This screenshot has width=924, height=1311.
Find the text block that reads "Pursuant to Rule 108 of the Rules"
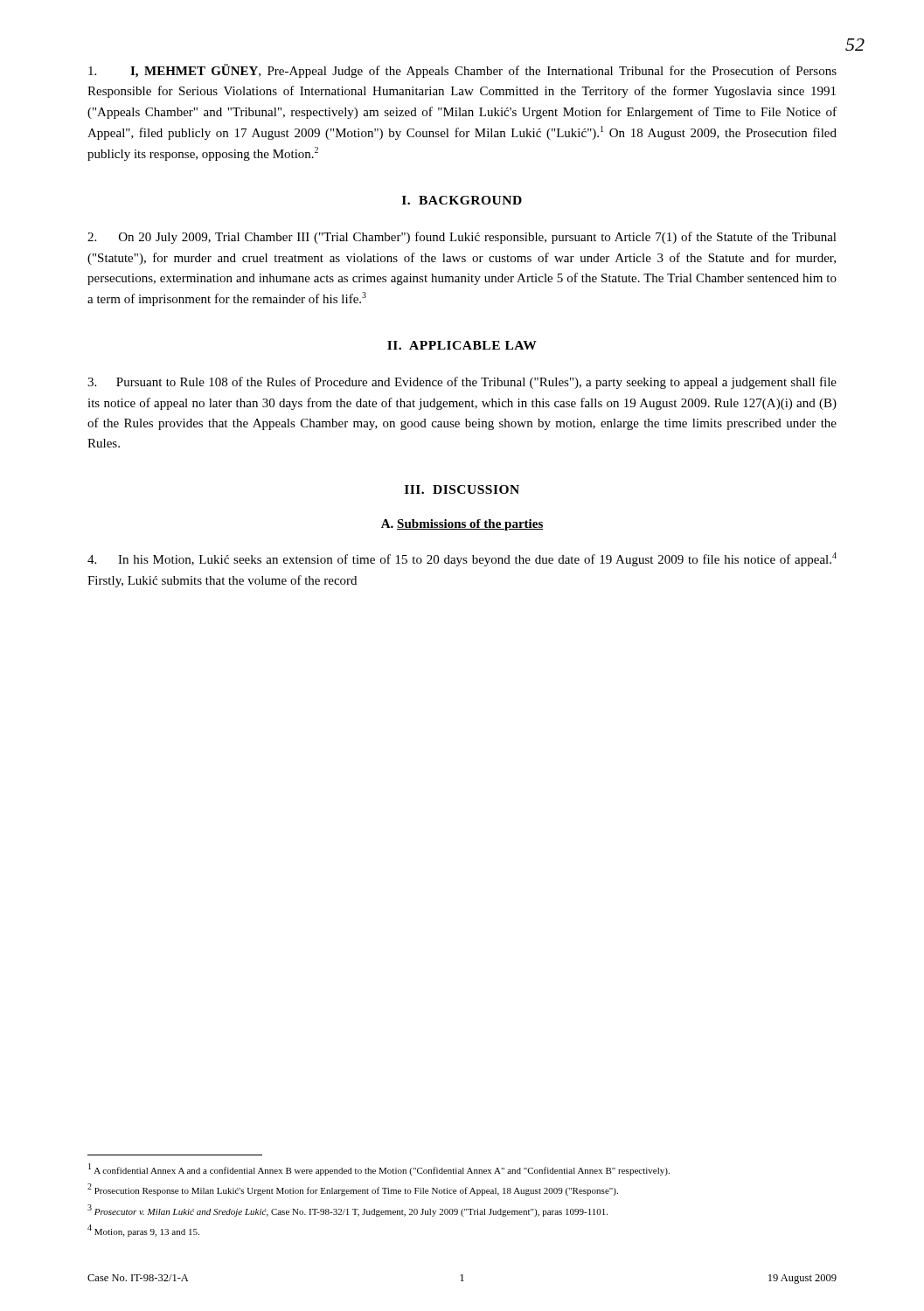(462, 413)
